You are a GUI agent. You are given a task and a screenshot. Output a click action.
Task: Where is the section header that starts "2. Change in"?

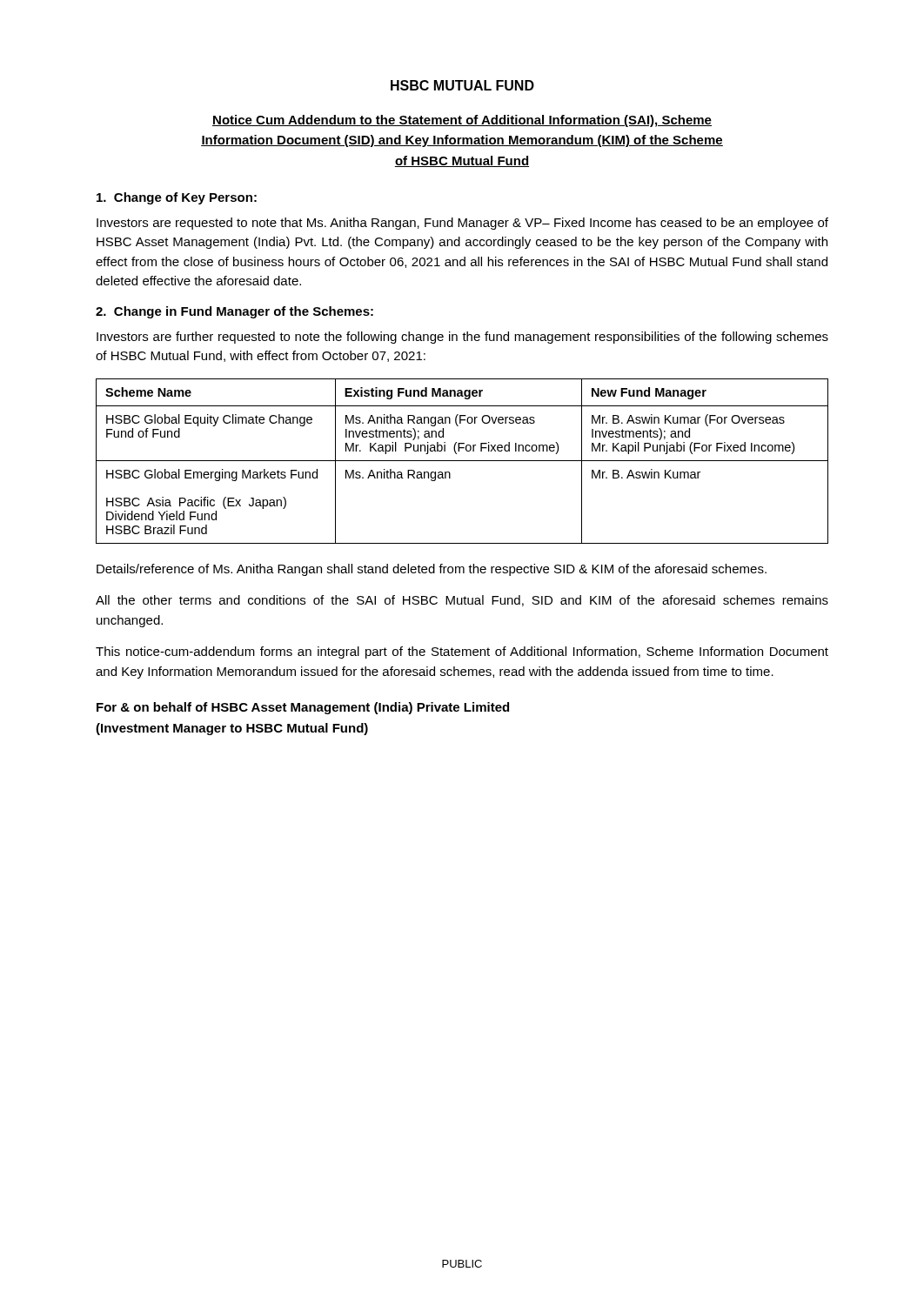coord(235,311)
